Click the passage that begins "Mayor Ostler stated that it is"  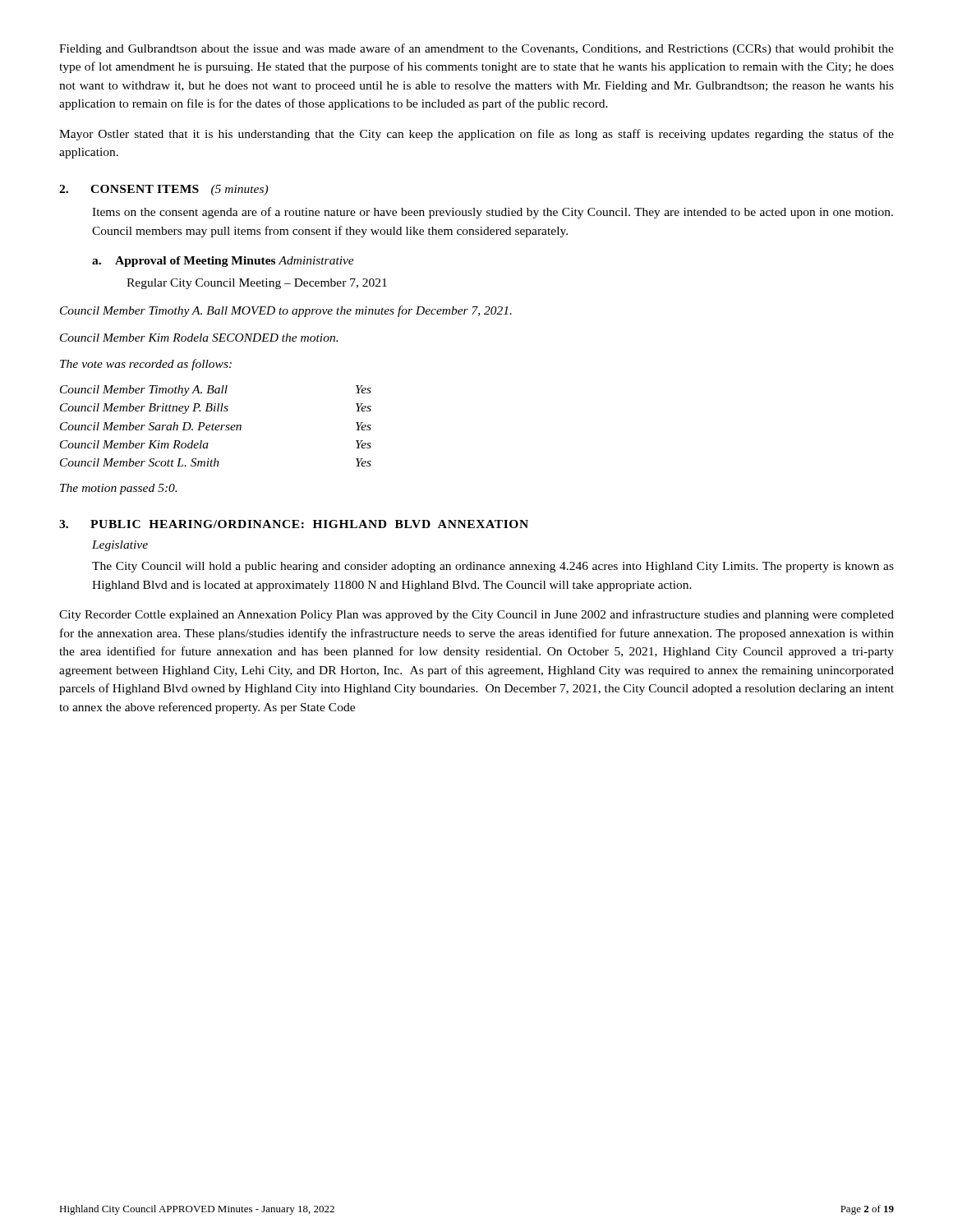pyautogui.click(x=476, y=143)
